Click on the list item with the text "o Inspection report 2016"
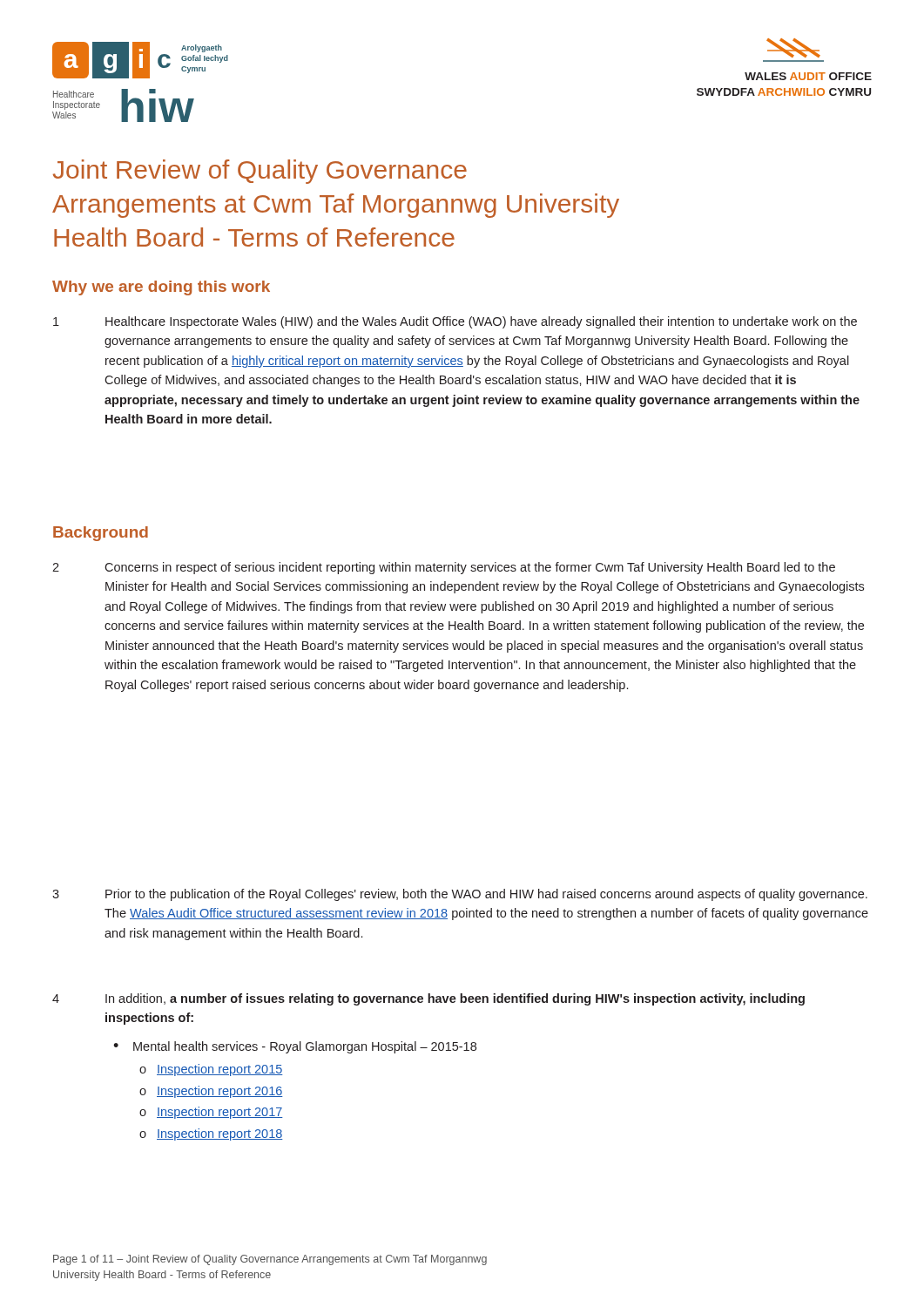 point(211,1091)
